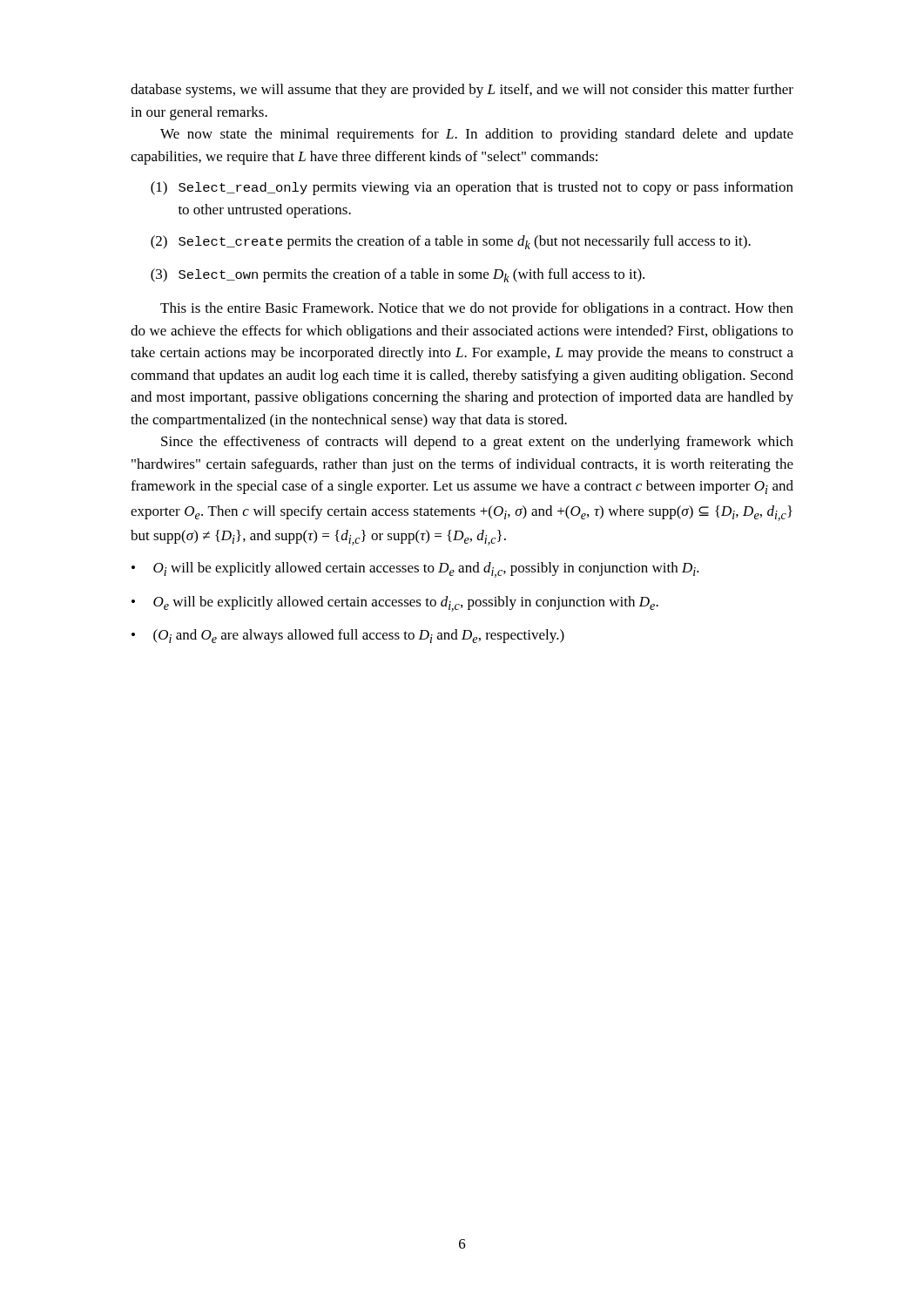Image resolution: width=924 pixels, height=1307 pixels.
Task: Locate the block of text that opens with "(1) Select_read_only permits viewing"
Action: (462, 199)
